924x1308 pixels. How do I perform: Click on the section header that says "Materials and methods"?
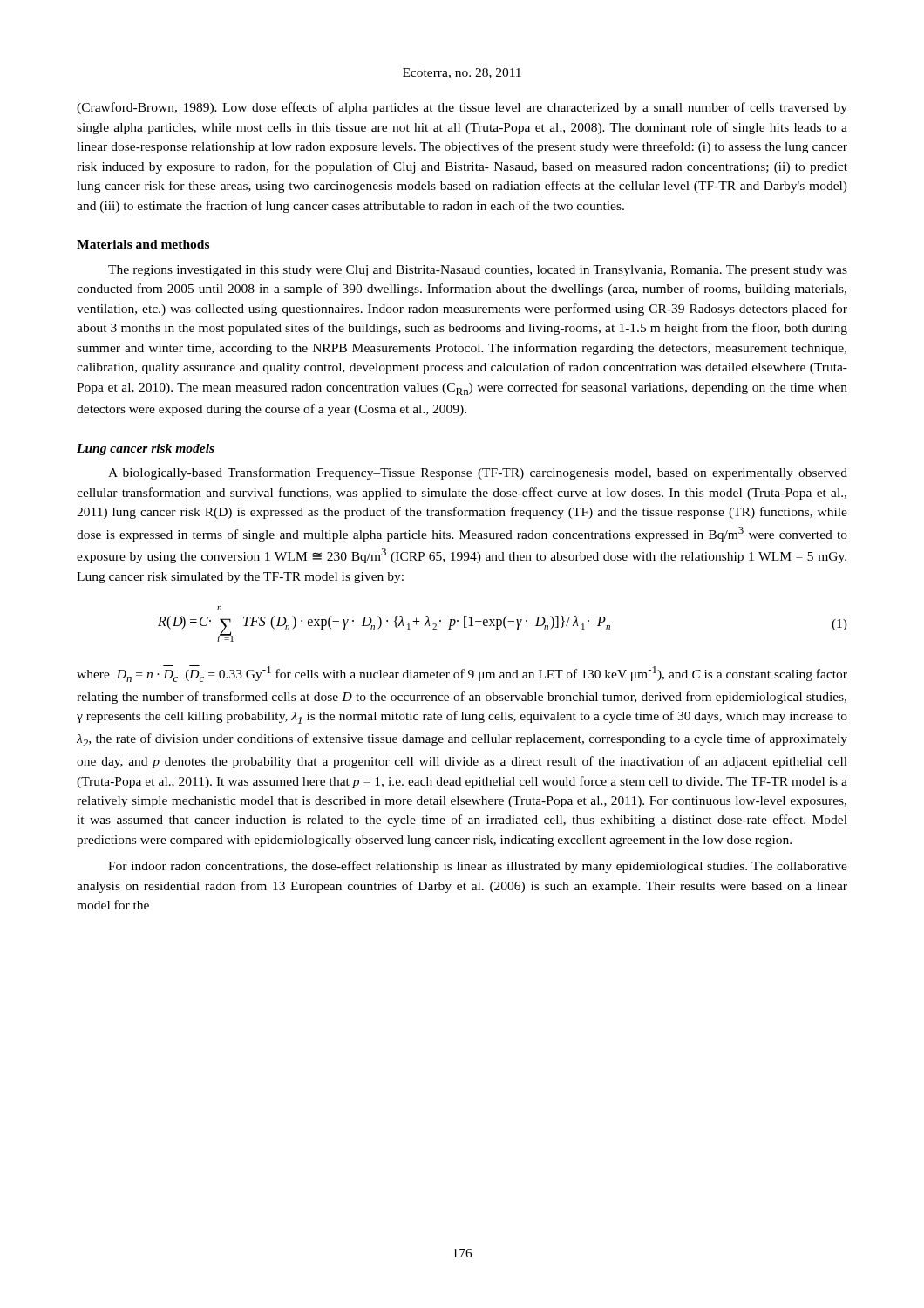[143, 244]
